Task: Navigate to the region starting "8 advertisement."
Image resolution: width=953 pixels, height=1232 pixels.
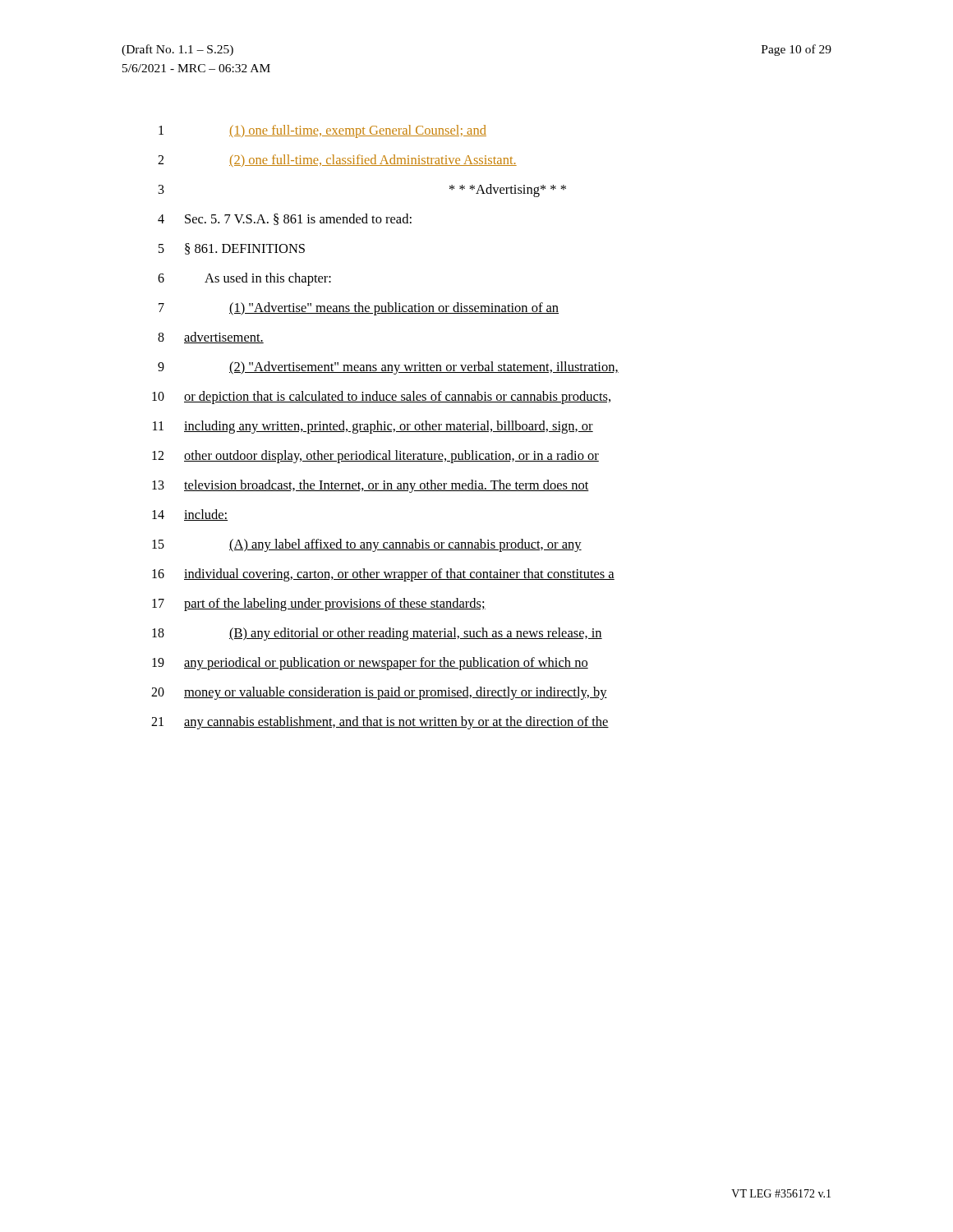Action: 211,338
